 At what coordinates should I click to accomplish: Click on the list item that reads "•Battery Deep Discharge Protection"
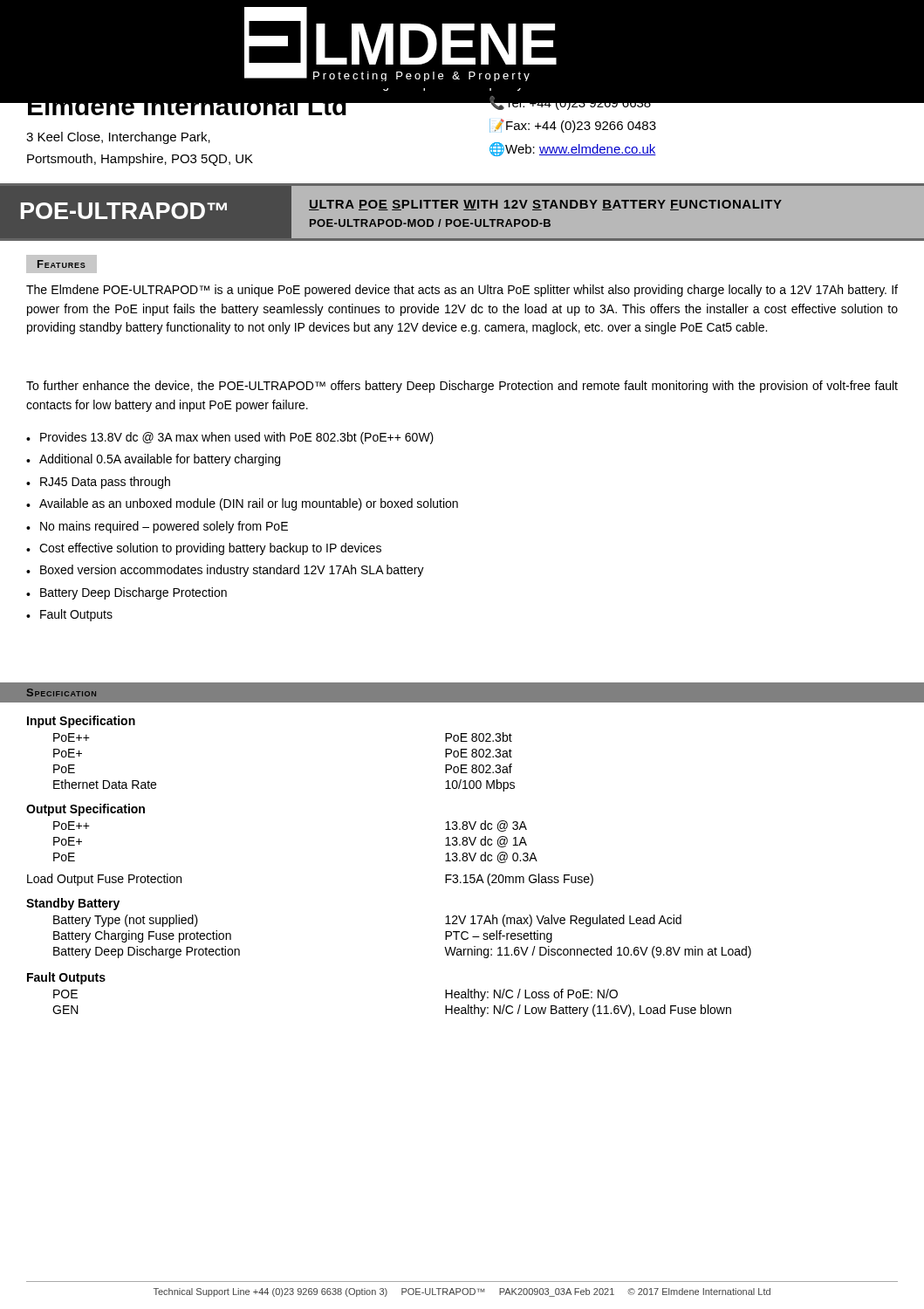point(127,593)
